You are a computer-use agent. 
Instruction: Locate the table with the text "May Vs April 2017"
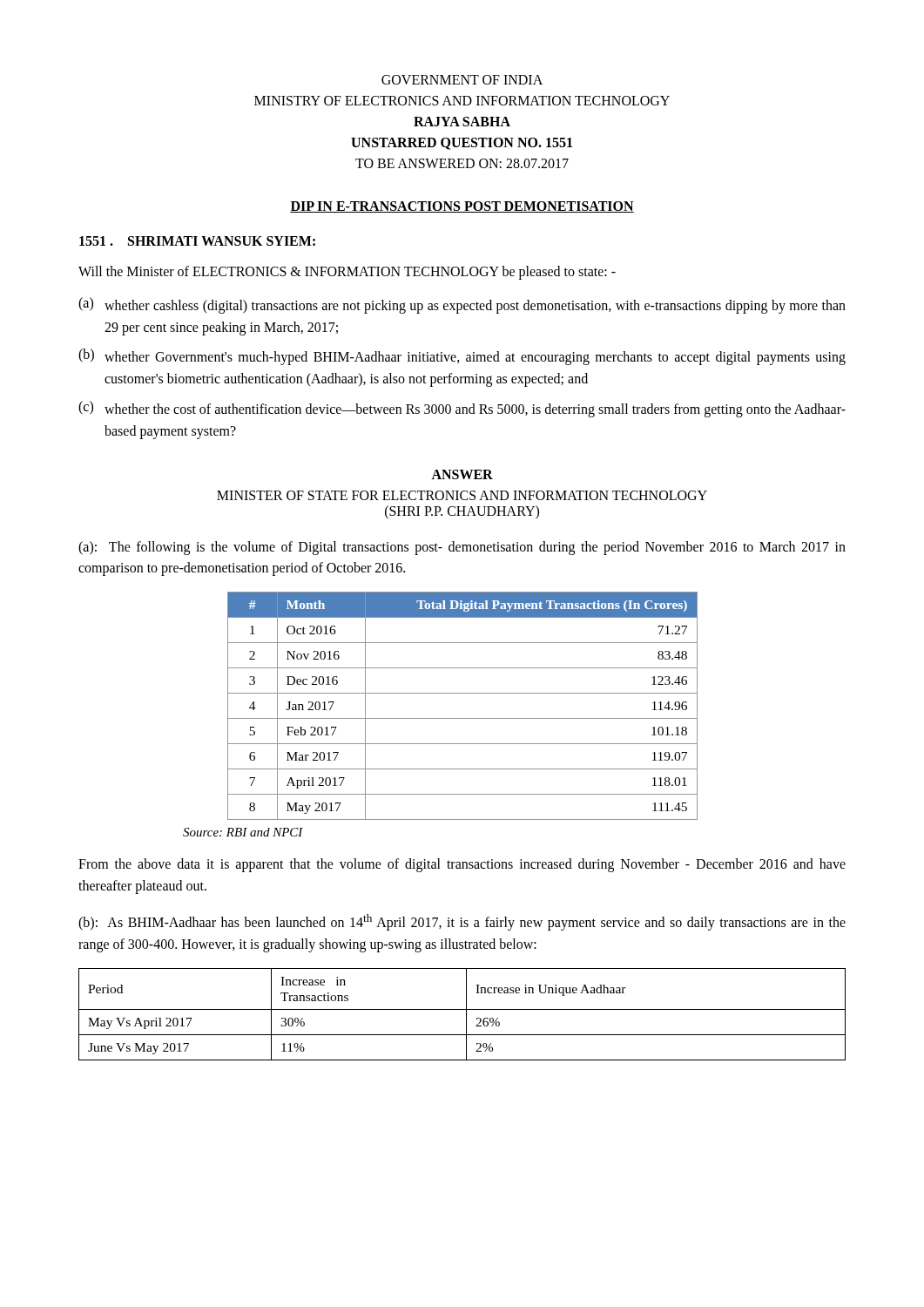(462, 1014)
